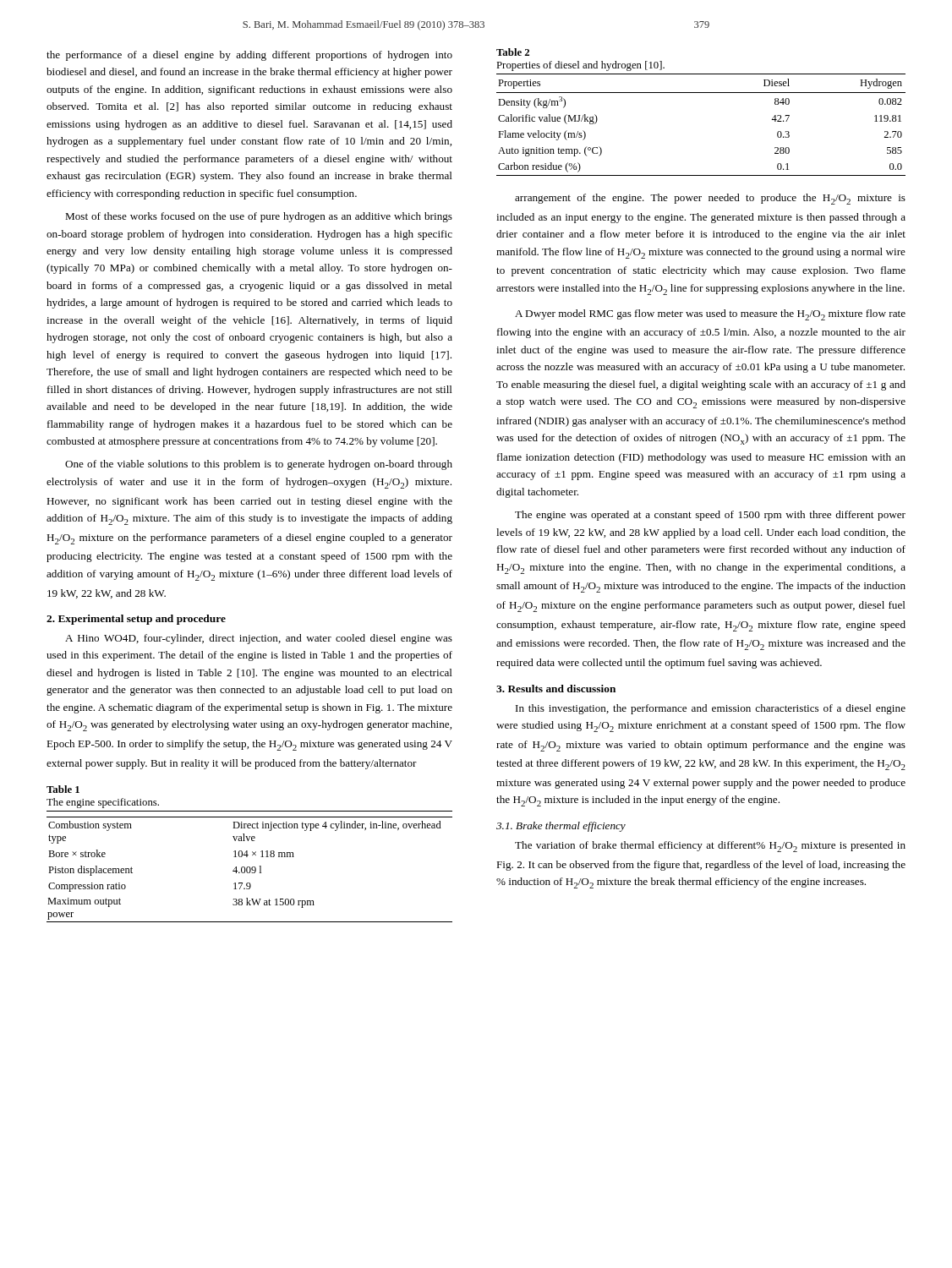
Task: Locate the region starting "Table 1 The engine specifications."
Action: 103,796
